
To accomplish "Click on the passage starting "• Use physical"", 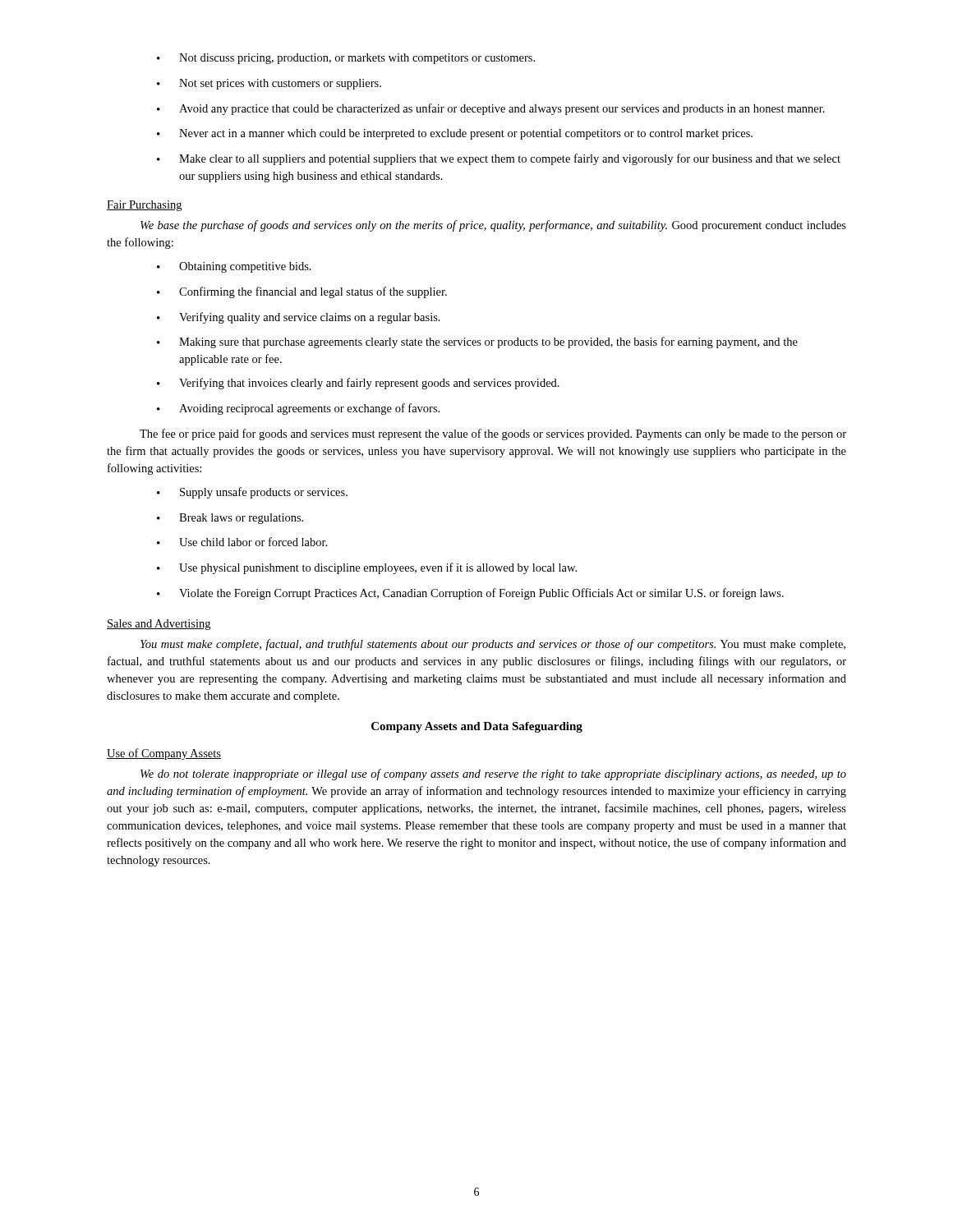I will pyautogui.click(x=501, y=569).
